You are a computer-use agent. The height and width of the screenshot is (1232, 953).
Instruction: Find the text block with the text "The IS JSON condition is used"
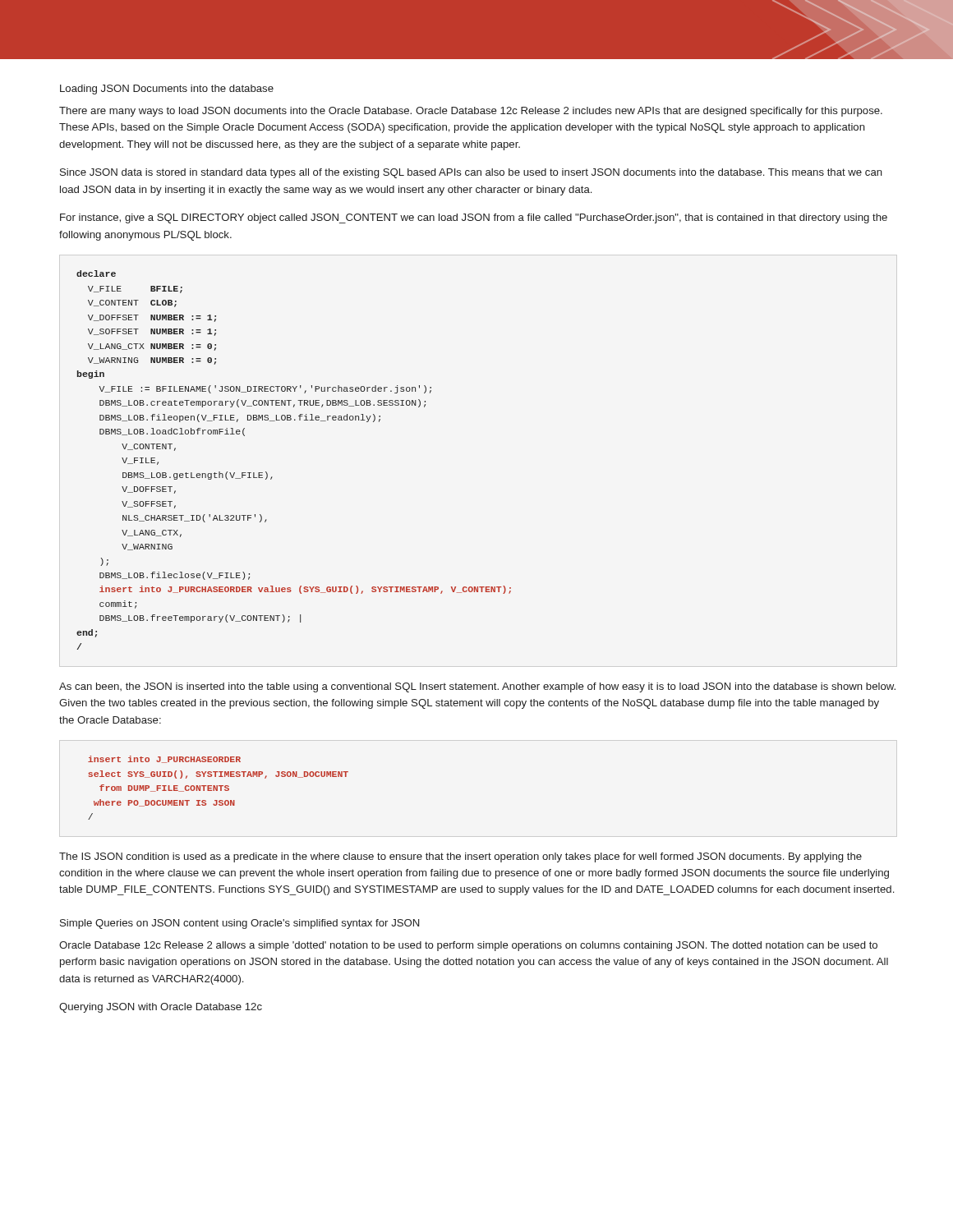pyautogui.click(x=477, y=873)
